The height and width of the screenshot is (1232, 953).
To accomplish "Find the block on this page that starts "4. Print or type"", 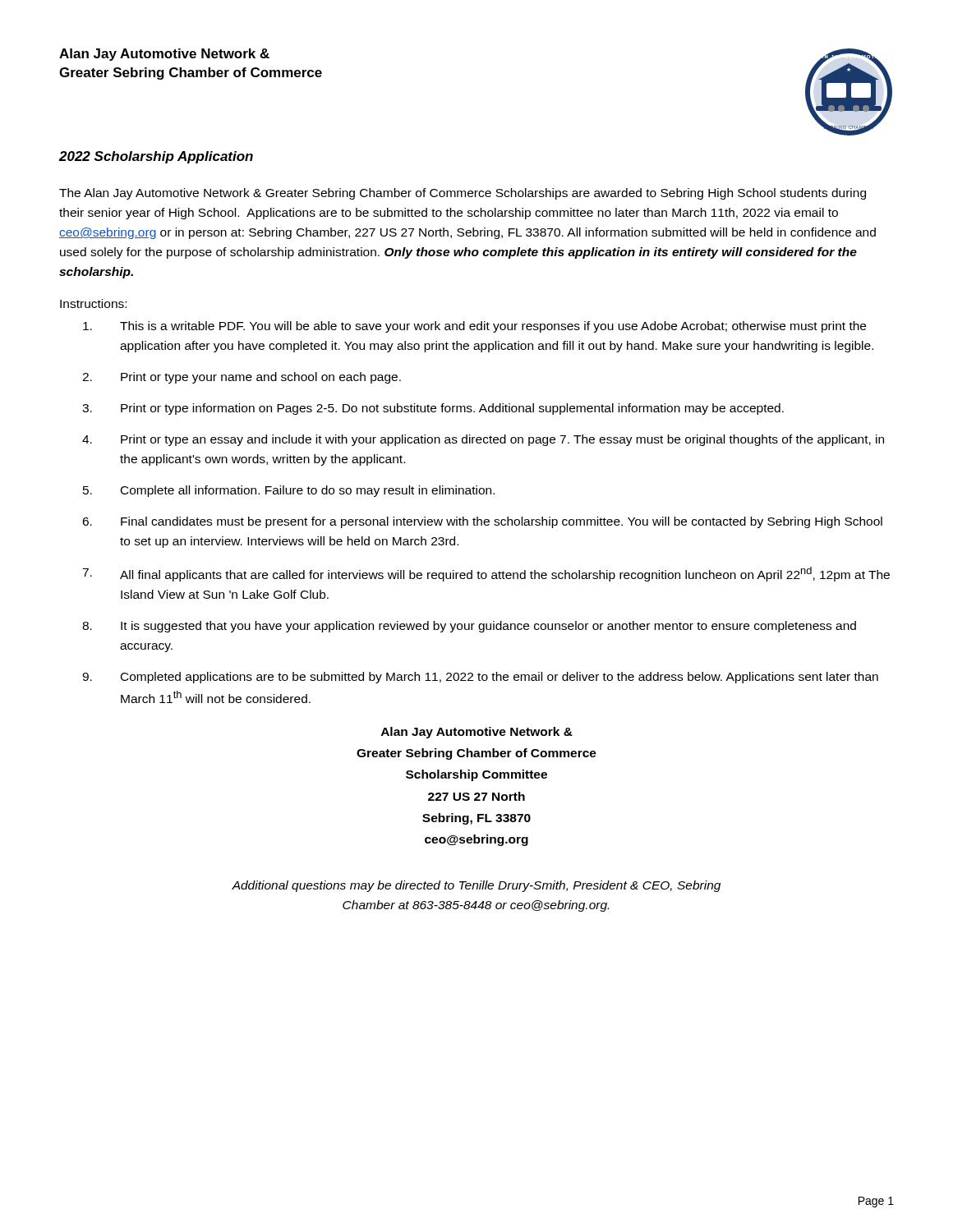I will click(x=476, y=449).
